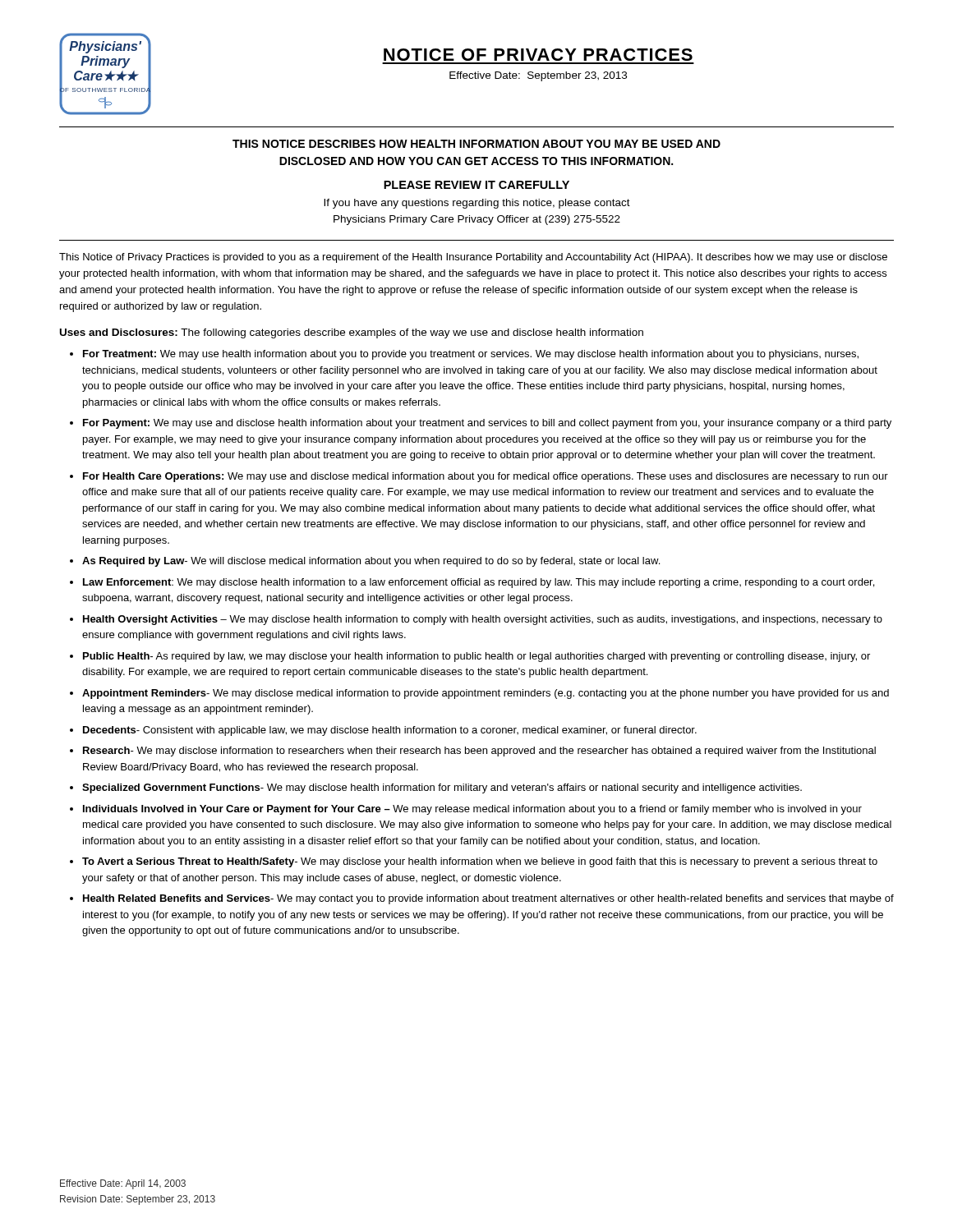
Task: Select the text block starting "To Avert a Serious"
Action: point(480,869)
